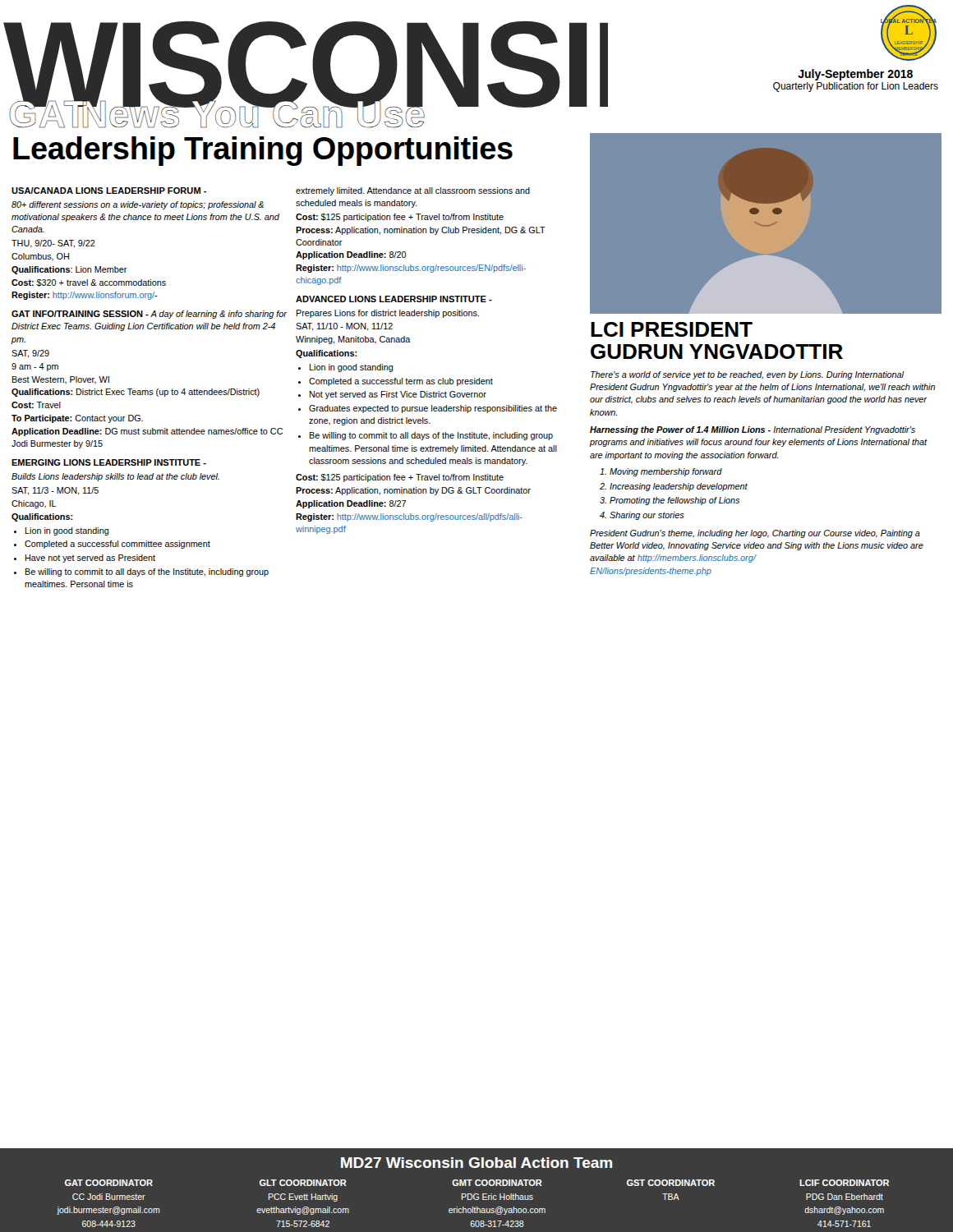Select the text block with the text "There's a world of"
This screenshot has width=953, height=1232.
763,393
